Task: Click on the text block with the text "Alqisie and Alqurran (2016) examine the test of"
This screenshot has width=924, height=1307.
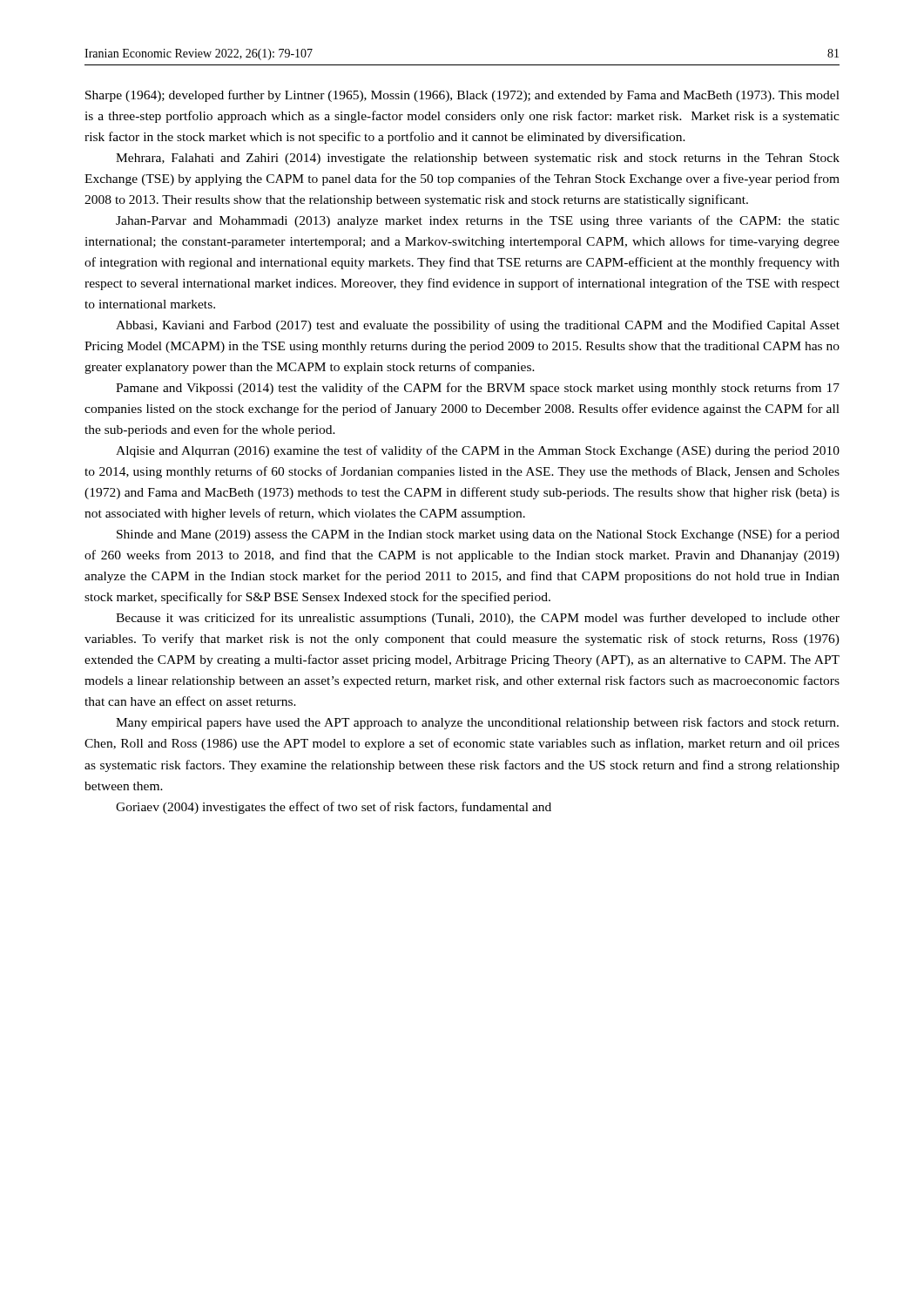Action: tap(462, 482)
